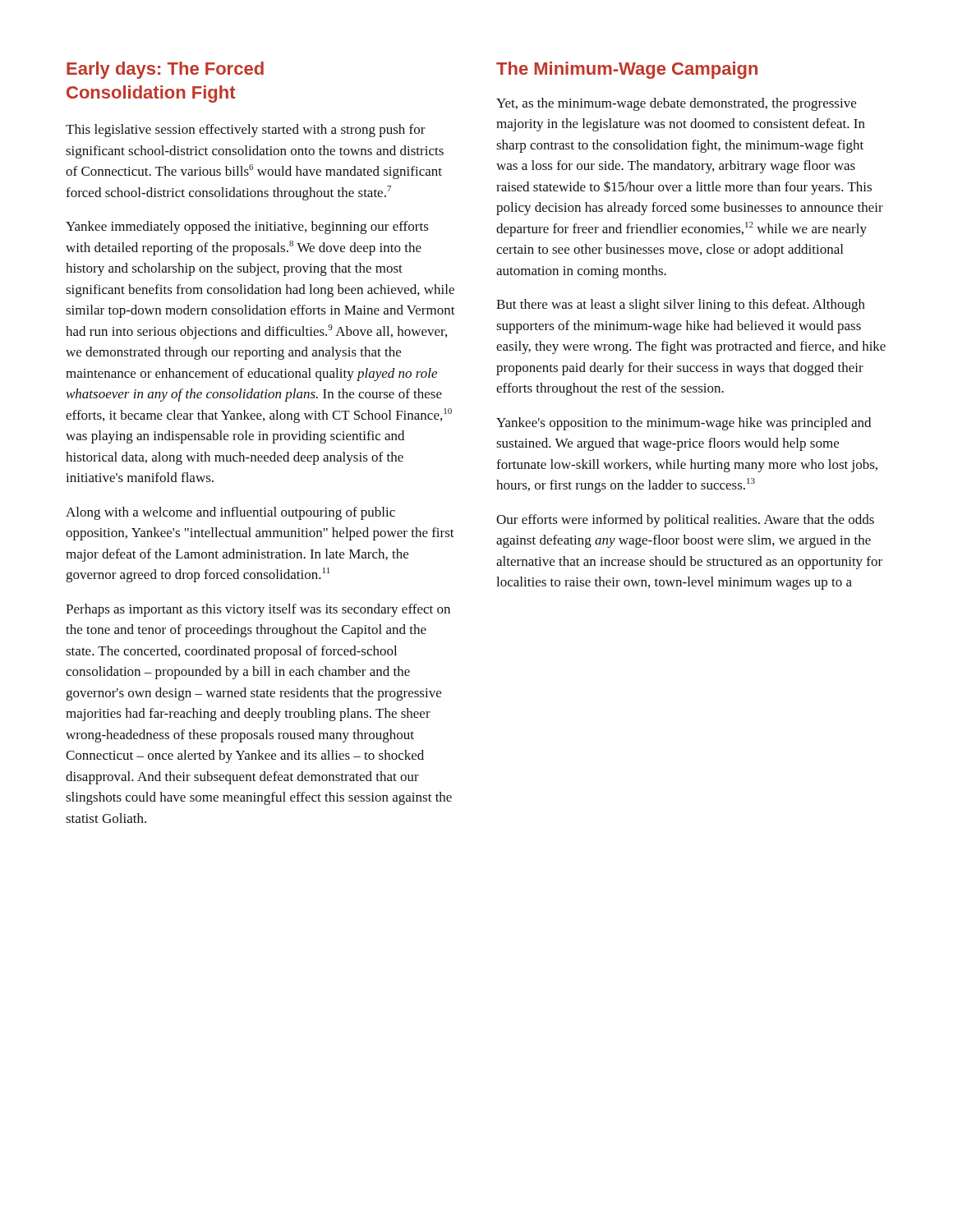Select the block starting "Our efforts were informed"
The height and width of the screenshot is (1232, 953).
tap(692, 551)
